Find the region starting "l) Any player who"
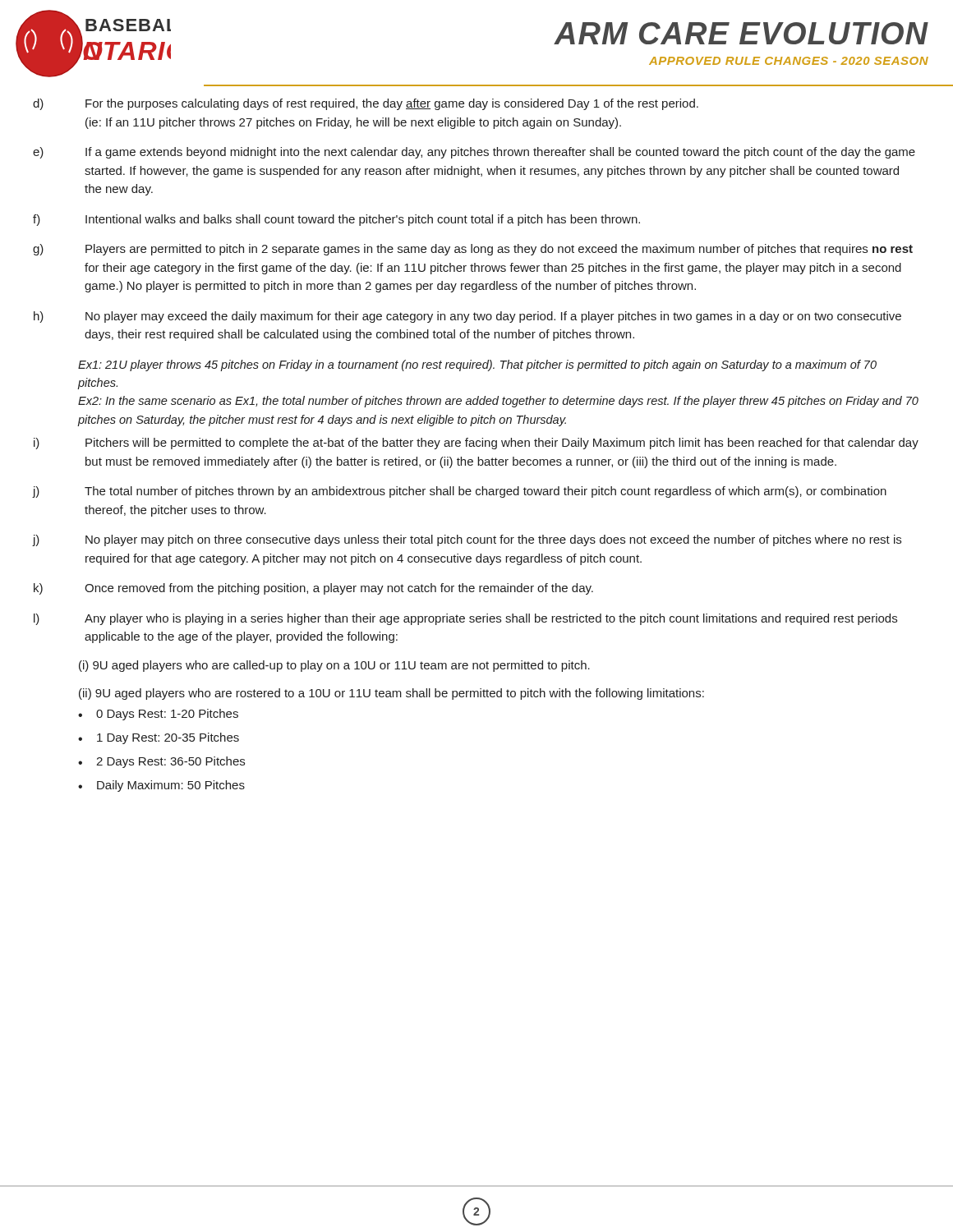This screenshot has width=953, height=1232. click(x=476, y=628)
